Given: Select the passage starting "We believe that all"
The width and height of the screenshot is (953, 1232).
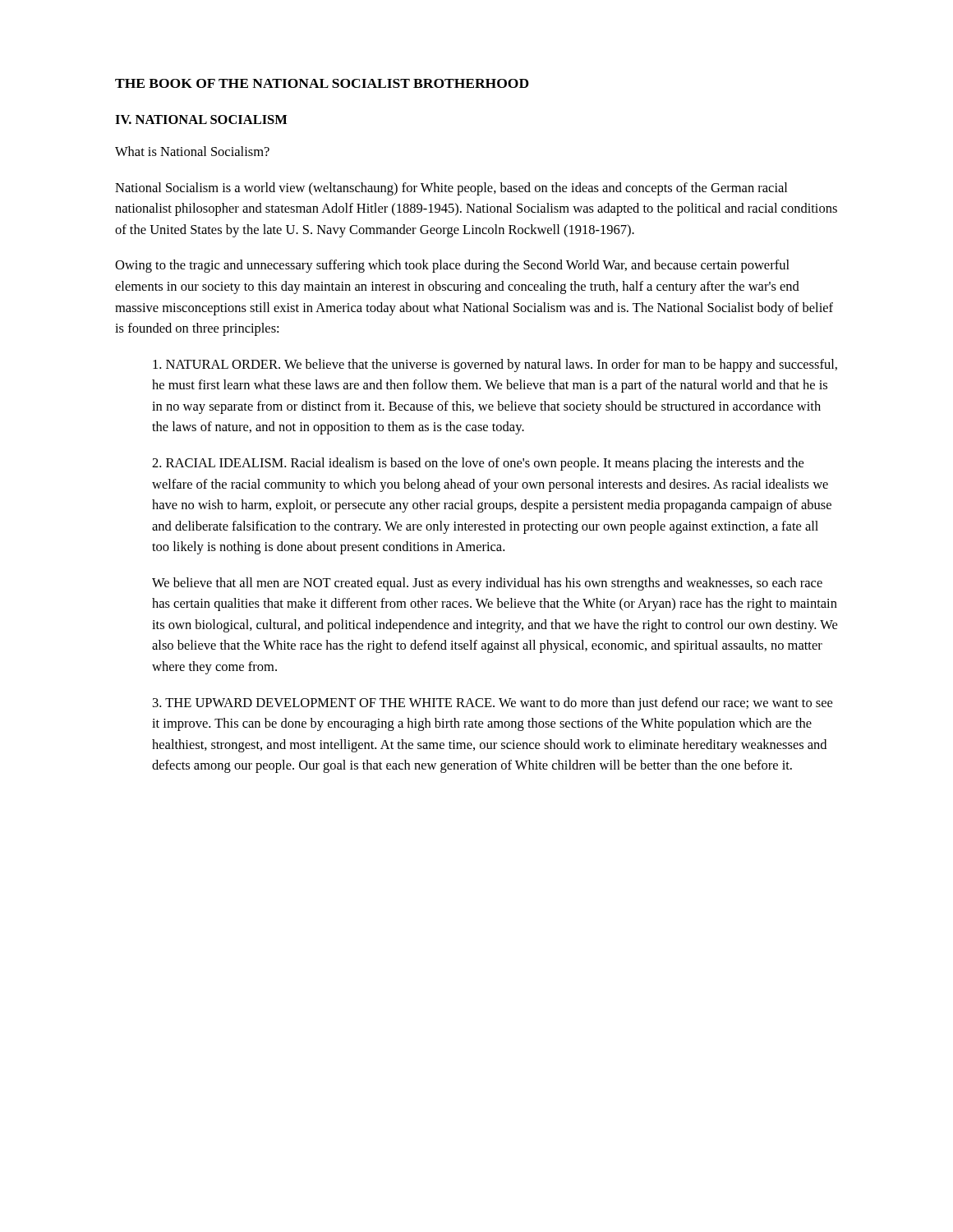Looking at the screenshot, I should 495,625.
